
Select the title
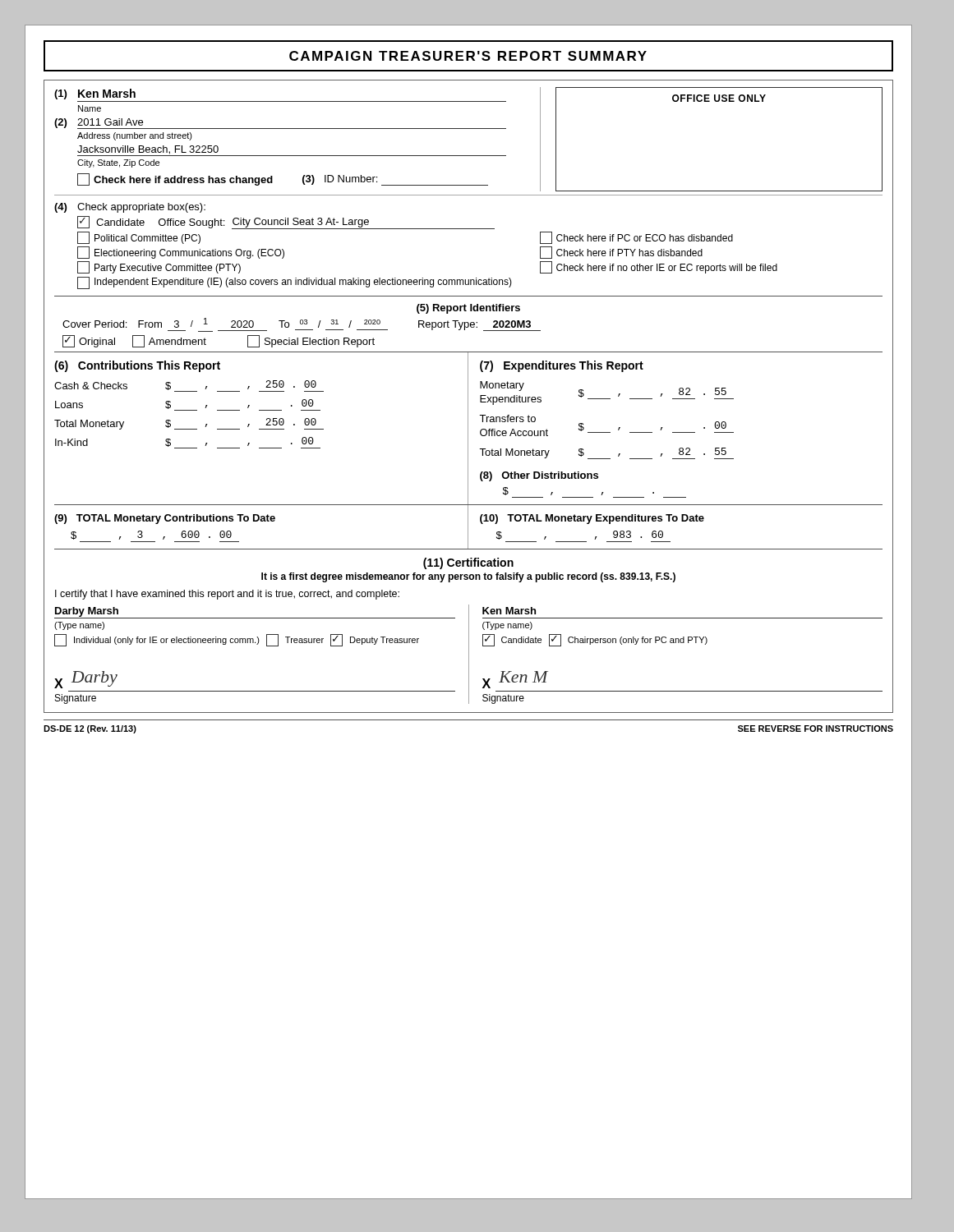click(468, 56)
